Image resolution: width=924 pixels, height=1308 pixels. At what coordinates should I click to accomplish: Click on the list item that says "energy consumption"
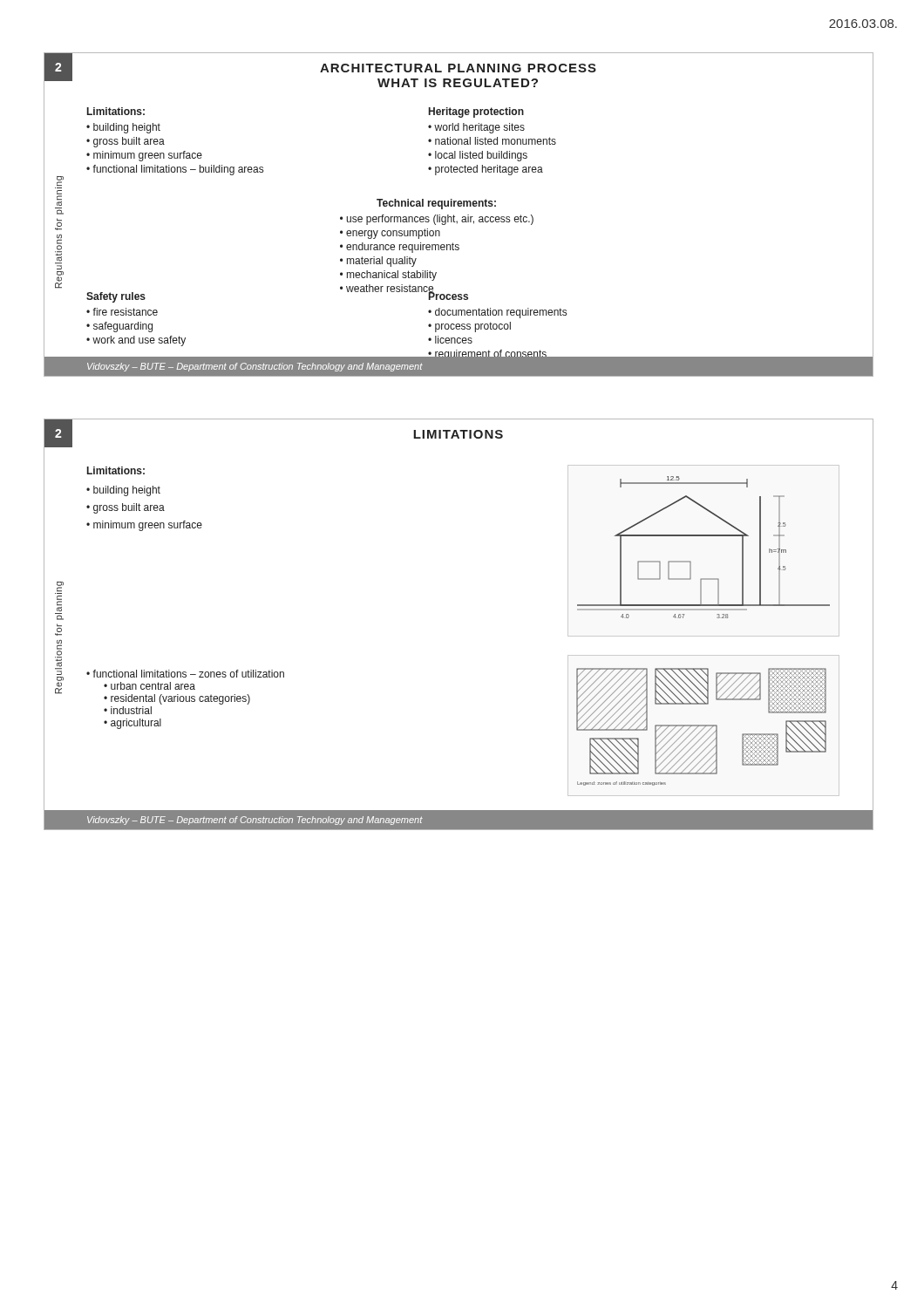393,233
